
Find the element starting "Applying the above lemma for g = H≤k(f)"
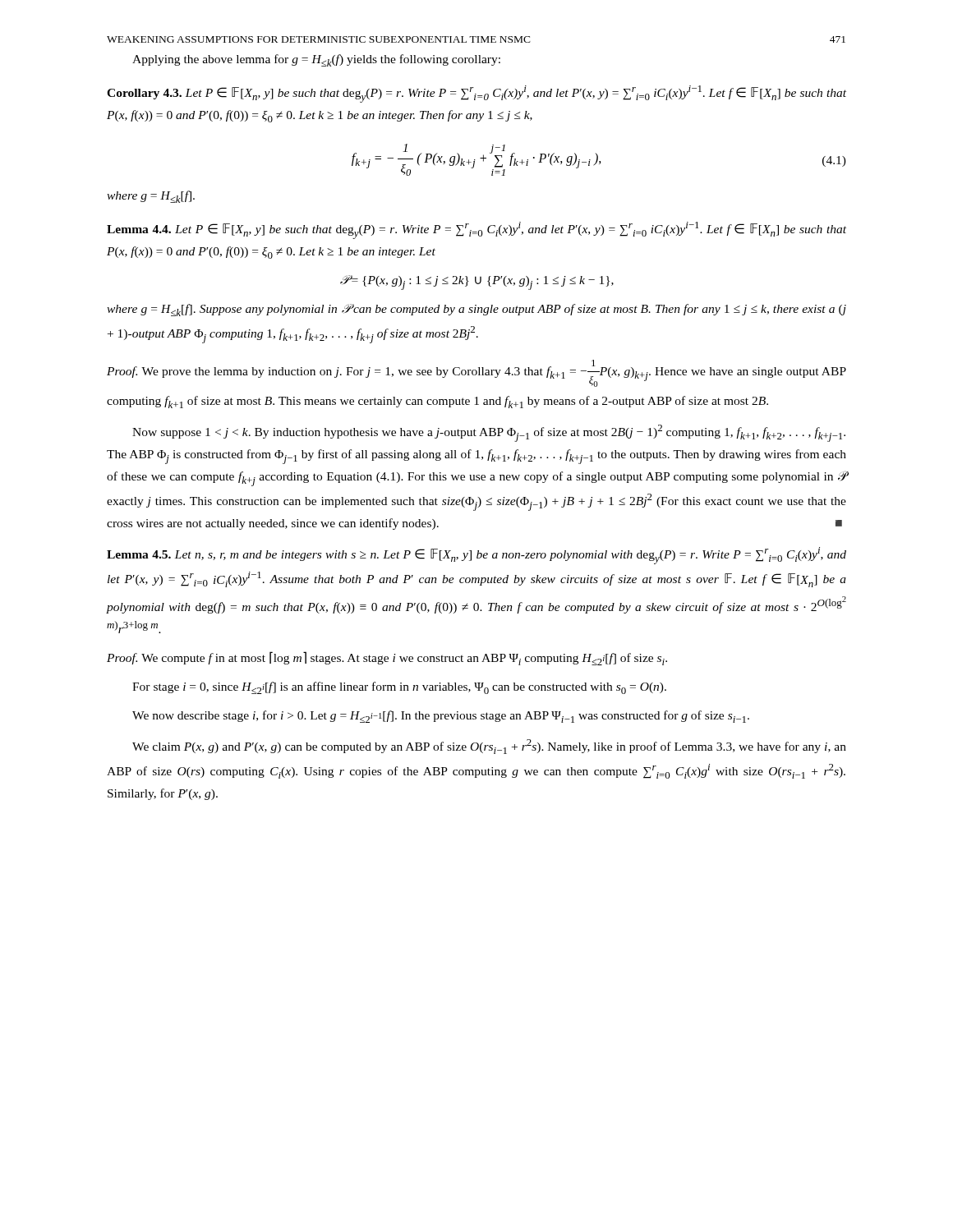[x=317, y=60]
